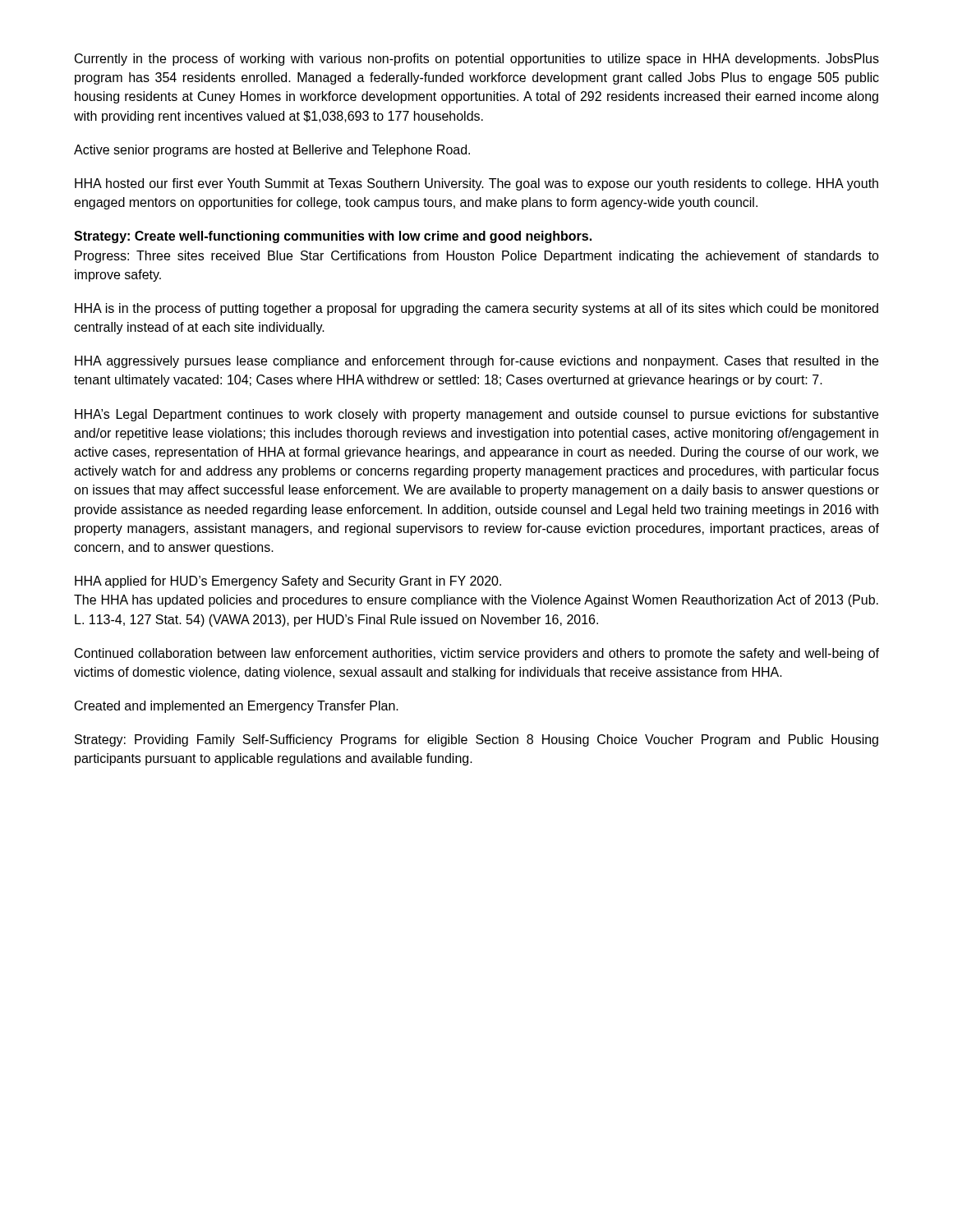The image size is (953, 1232).
Task: Point to the text block starting "HHA aggressively pursues lease compliance and enforcement through"
Action: 476,371
